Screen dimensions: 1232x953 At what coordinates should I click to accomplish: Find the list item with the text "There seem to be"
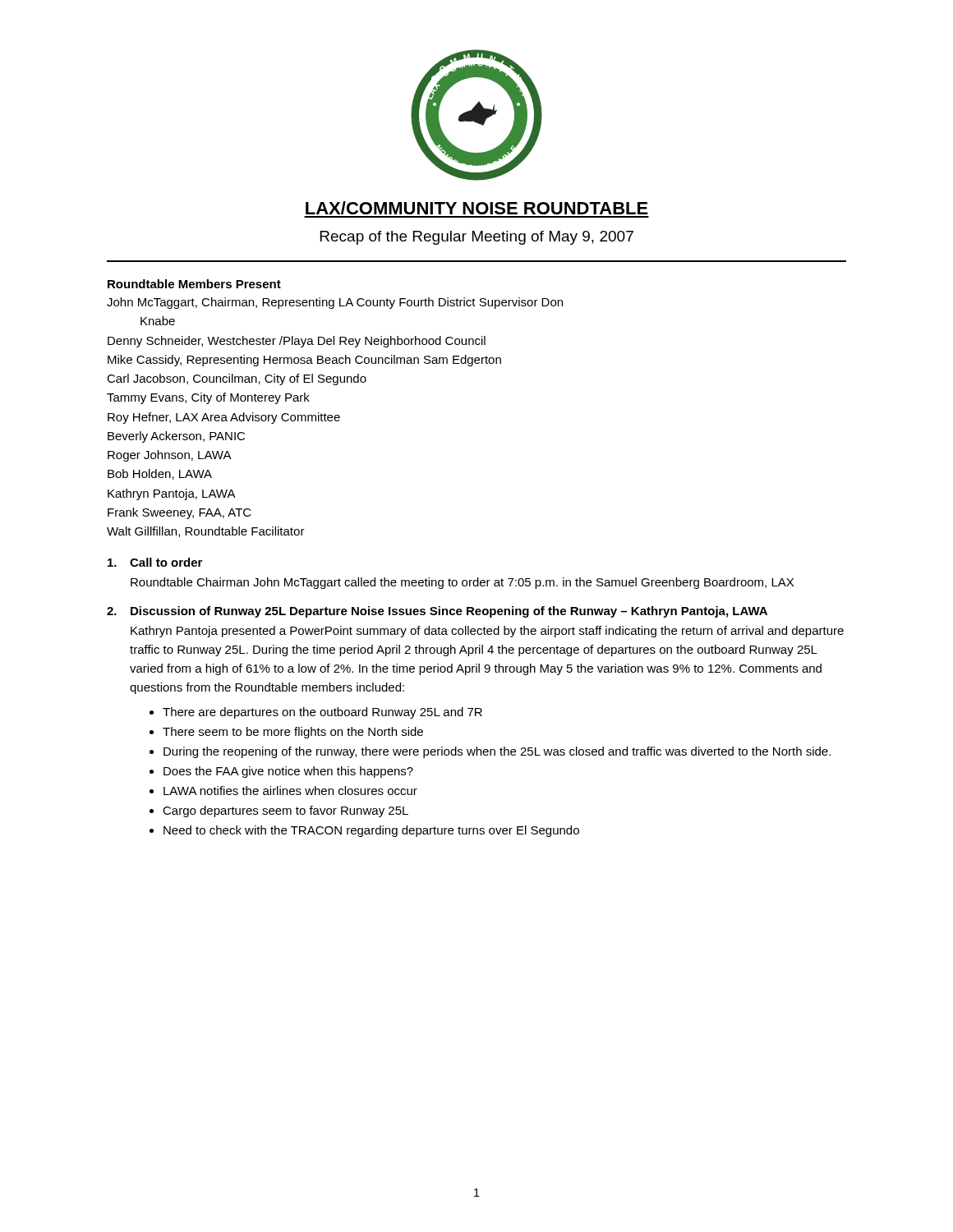[x=293, y=731]
